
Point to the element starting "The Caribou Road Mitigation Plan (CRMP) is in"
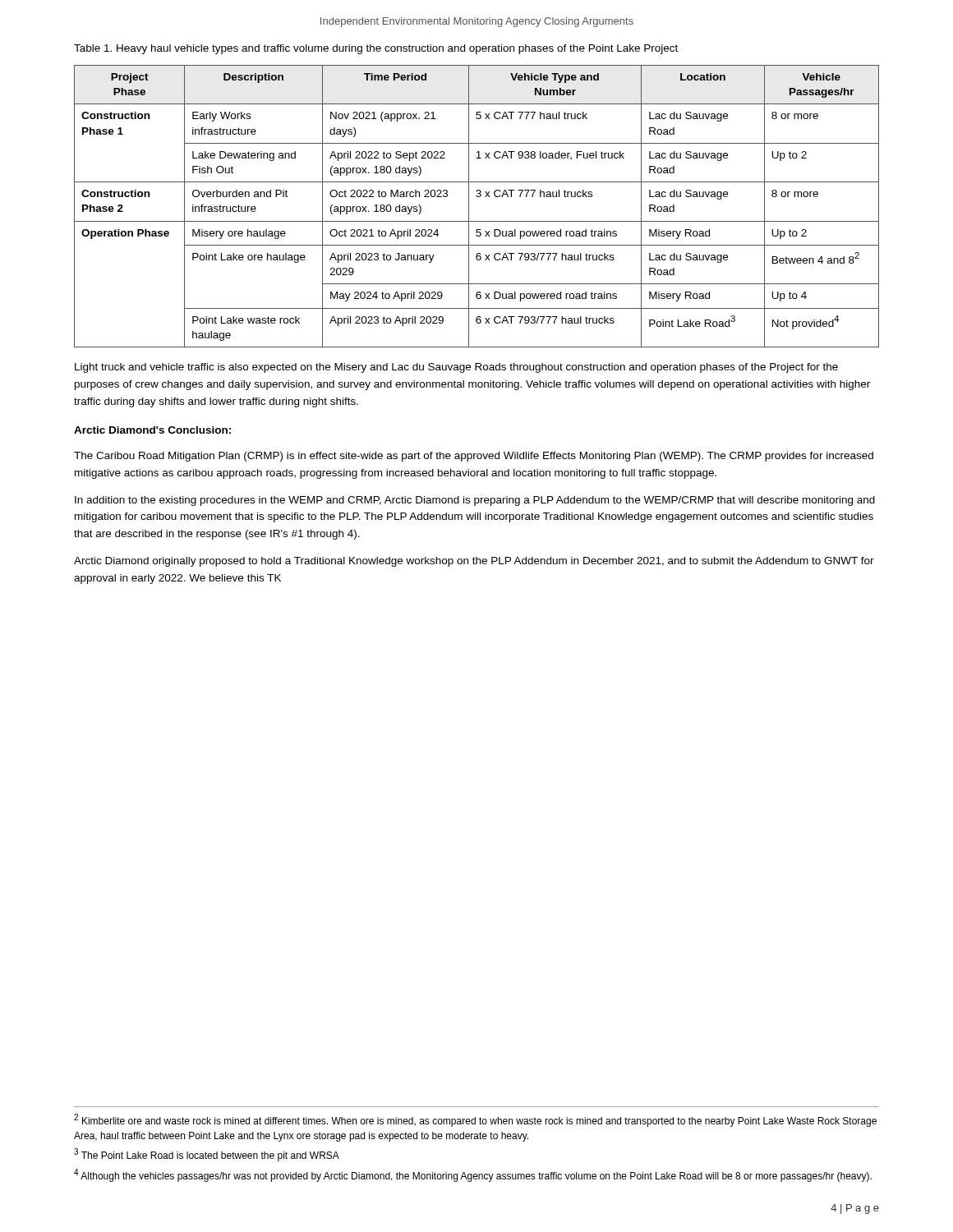(474, 464)
